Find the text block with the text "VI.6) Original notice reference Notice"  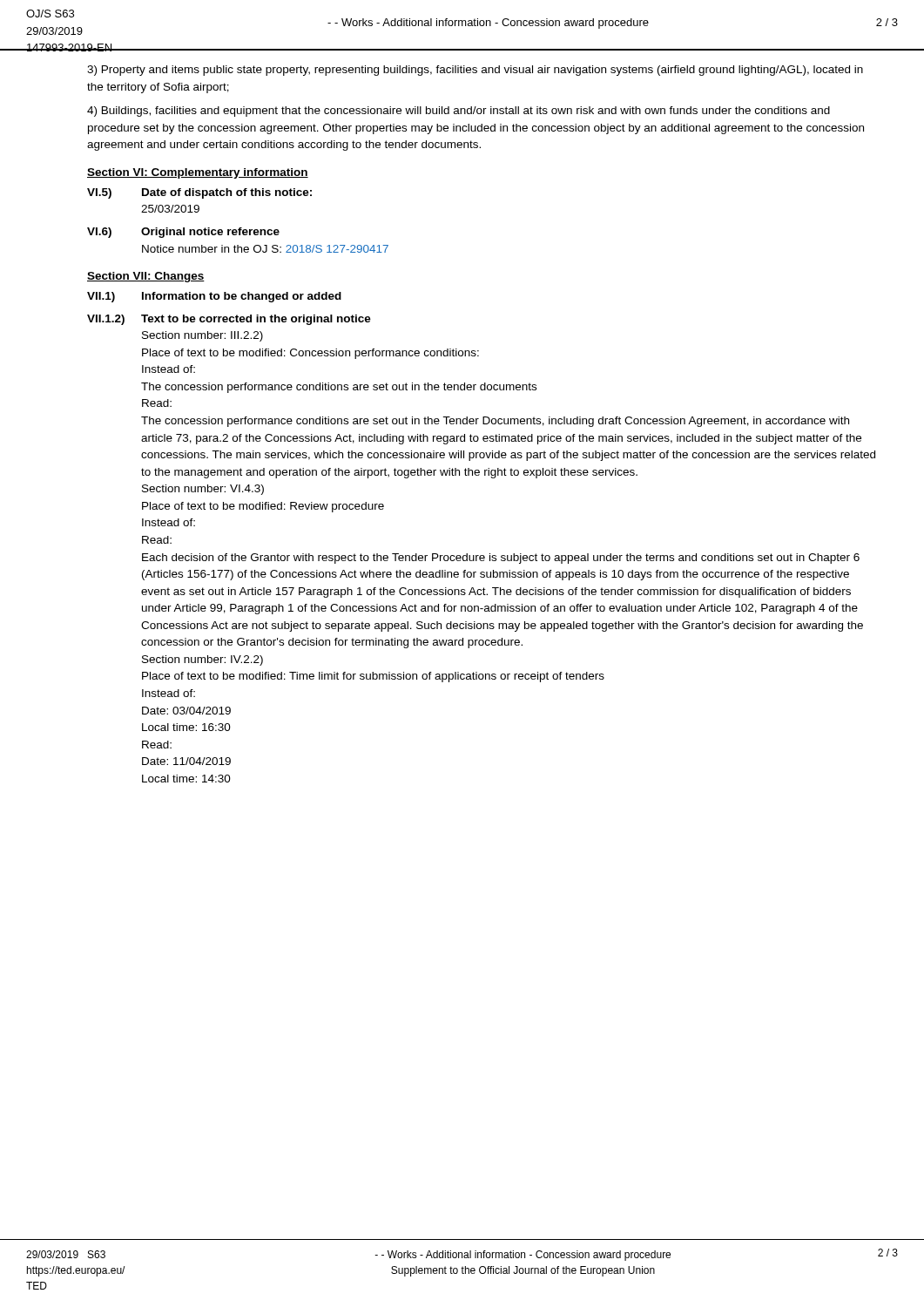coord(183,233)
